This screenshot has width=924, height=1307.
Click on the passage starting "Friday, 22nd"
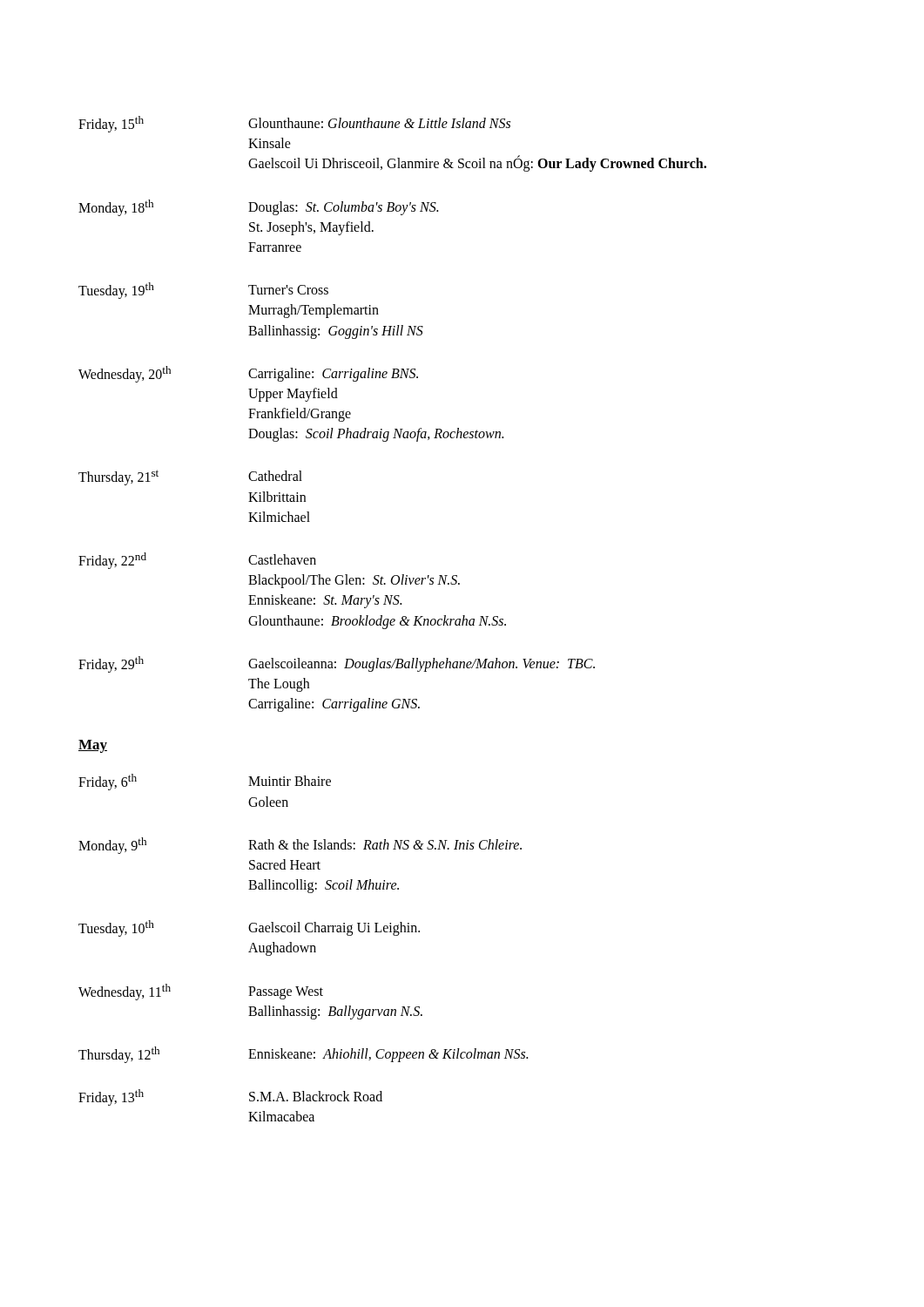[112, 559]
